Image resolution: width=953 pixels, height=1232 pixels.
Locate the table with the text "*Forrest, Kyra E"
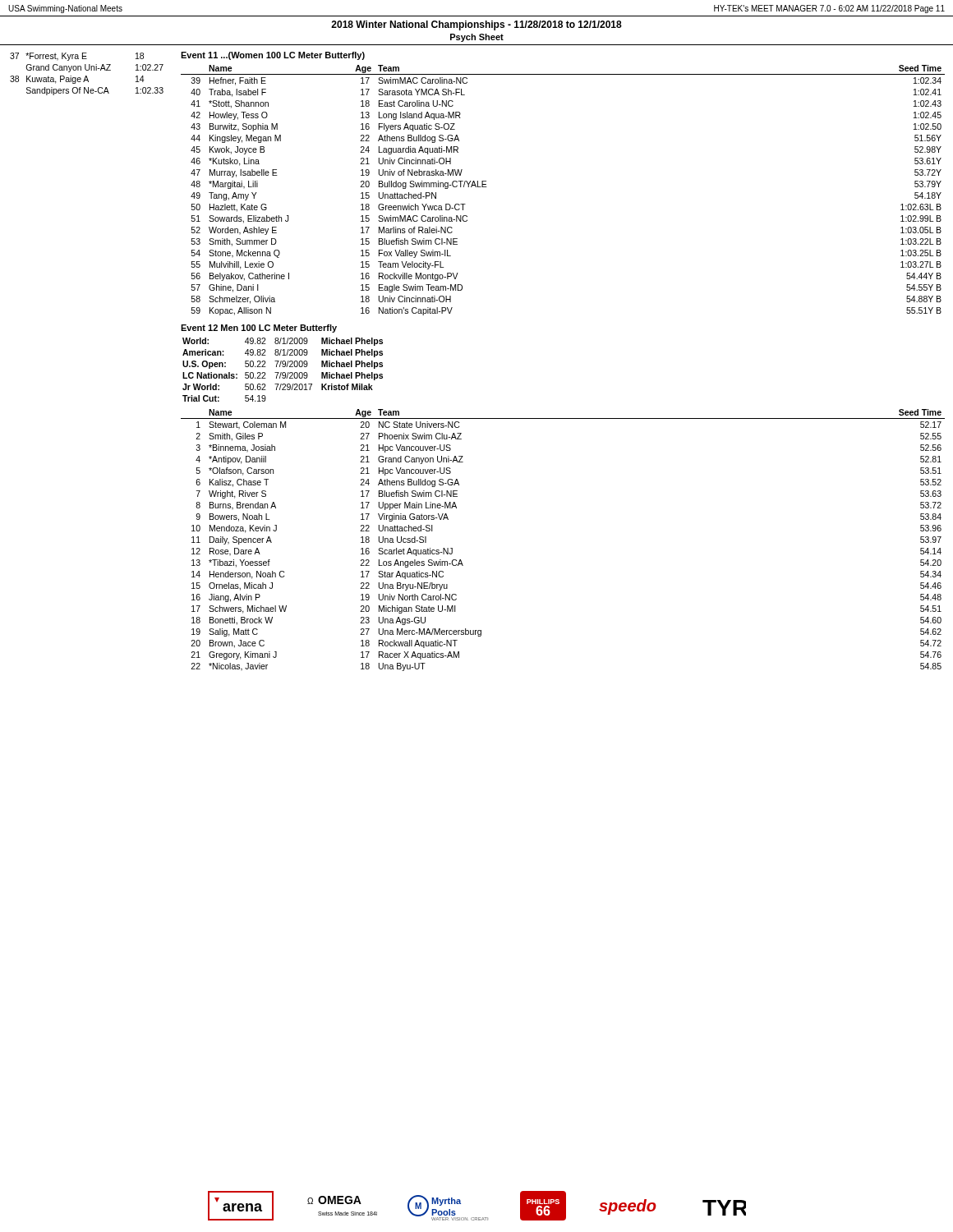click(90, 73)
